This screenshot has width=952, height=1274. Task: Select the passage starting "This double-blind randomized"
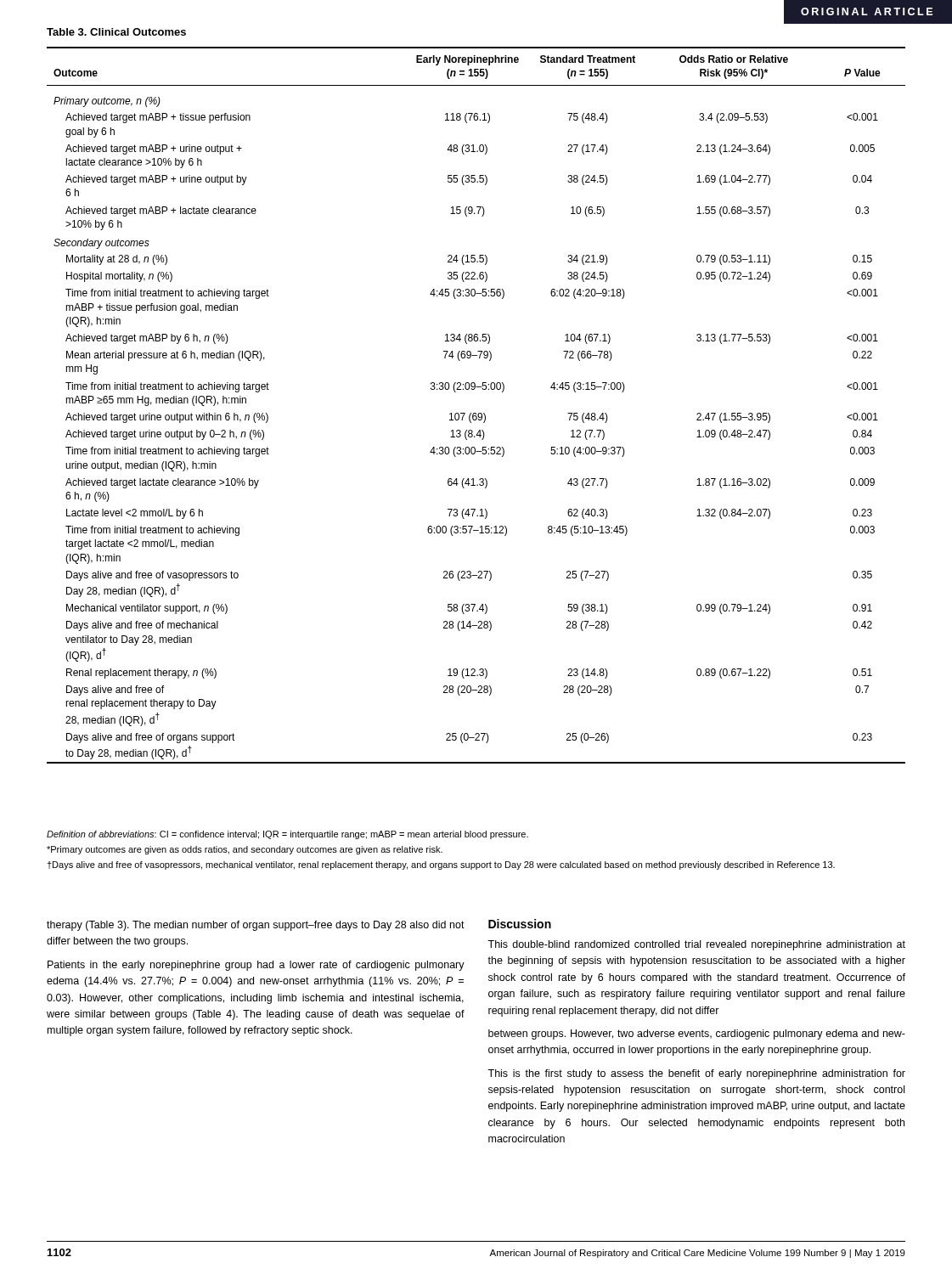(697, 1042)
